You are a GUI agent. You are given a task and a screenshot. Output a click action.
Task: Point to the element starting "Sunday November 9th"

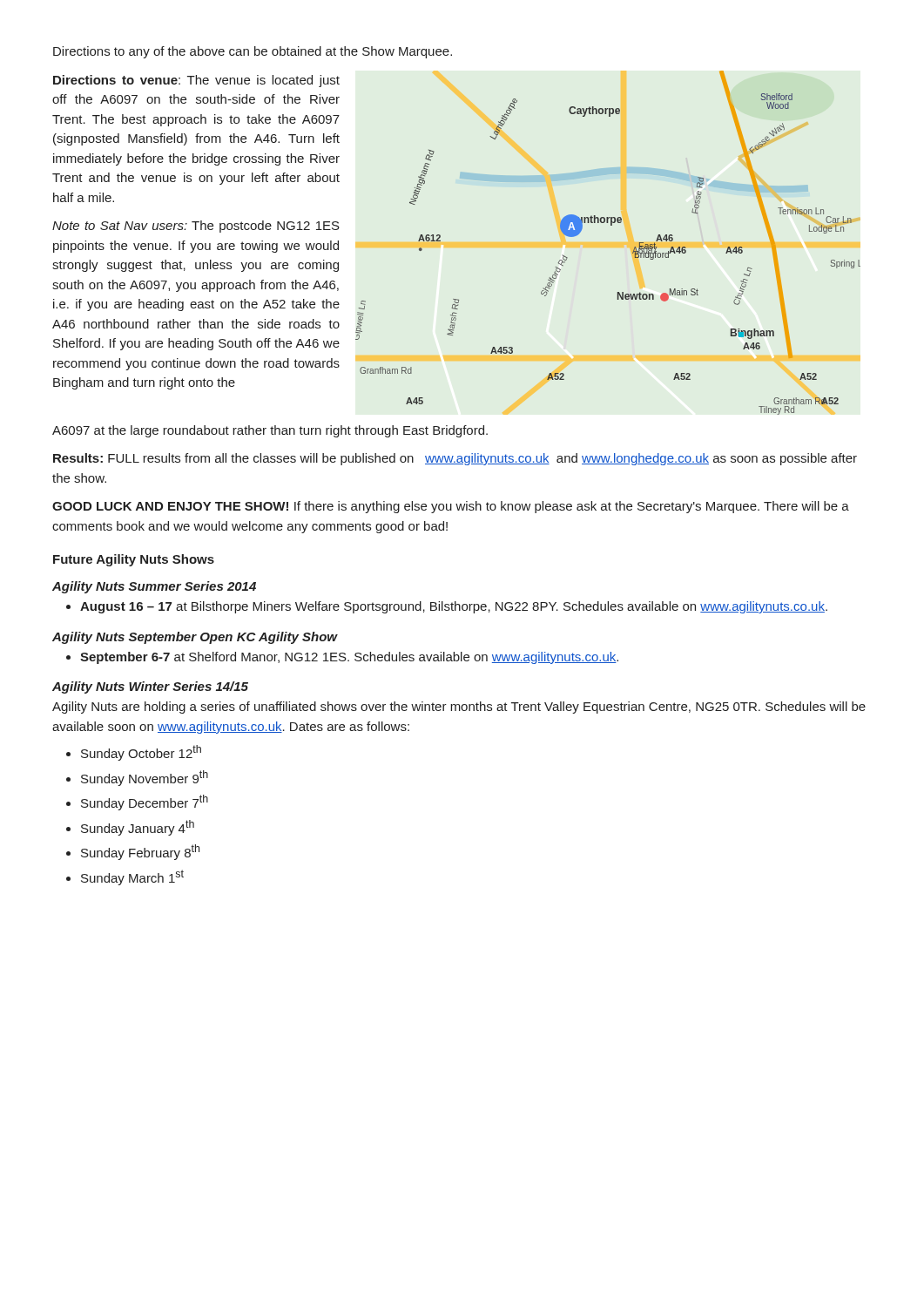point(144,777)
